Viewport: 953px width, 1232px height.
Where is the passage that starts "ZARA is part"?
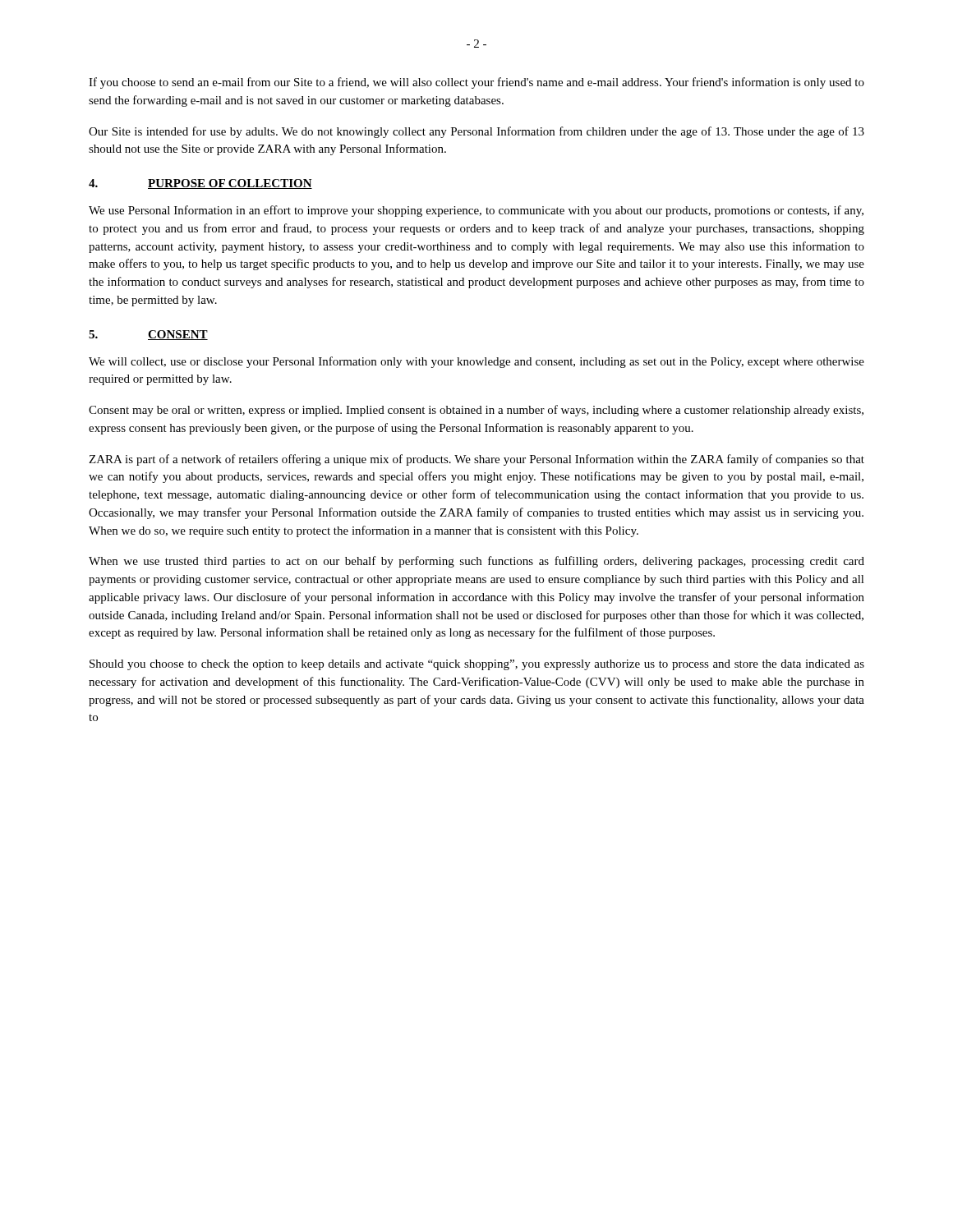pyautogui.click(x=476, y=495)
